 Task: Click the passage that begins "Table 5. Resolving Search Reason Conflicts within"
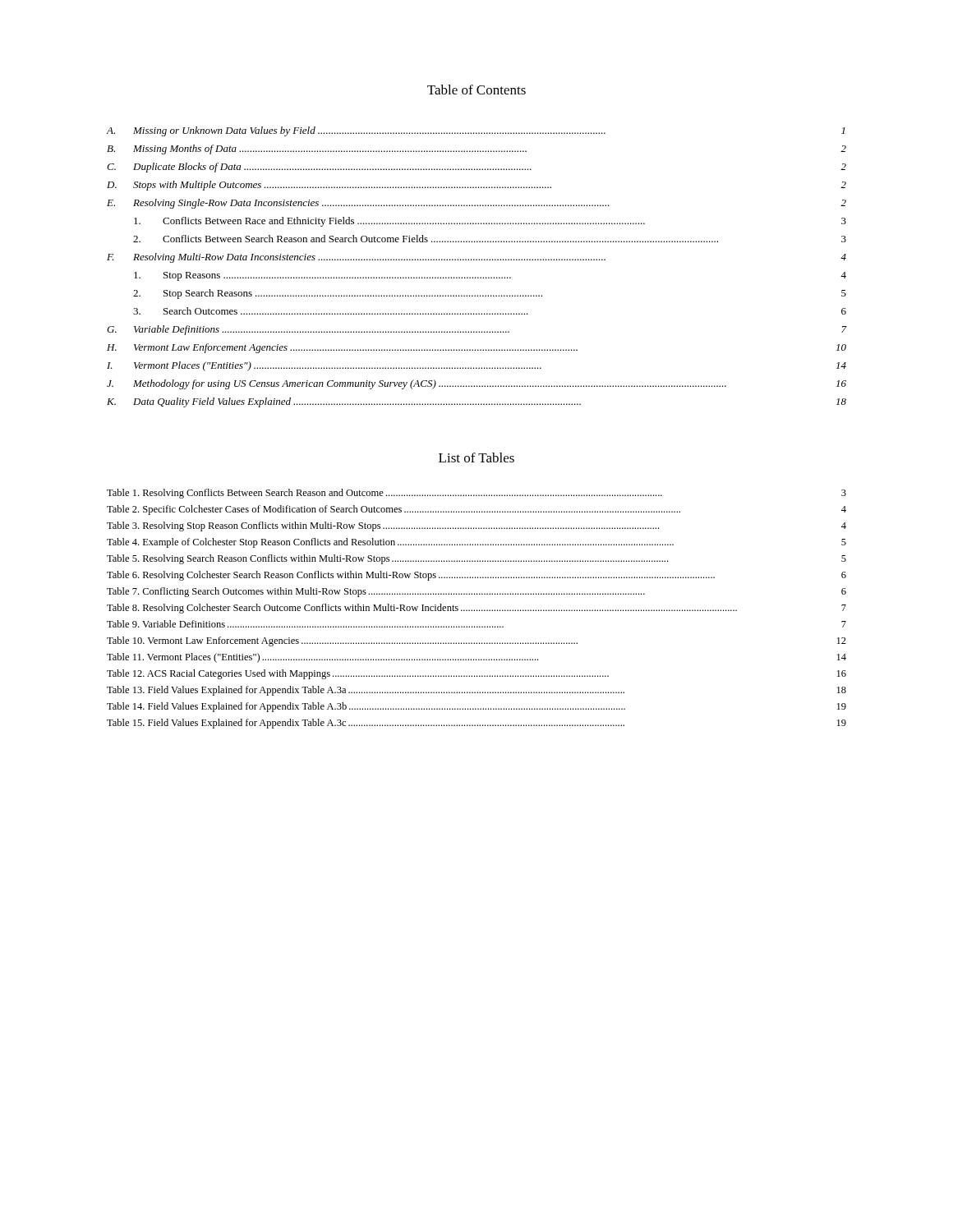coord(476,558)
